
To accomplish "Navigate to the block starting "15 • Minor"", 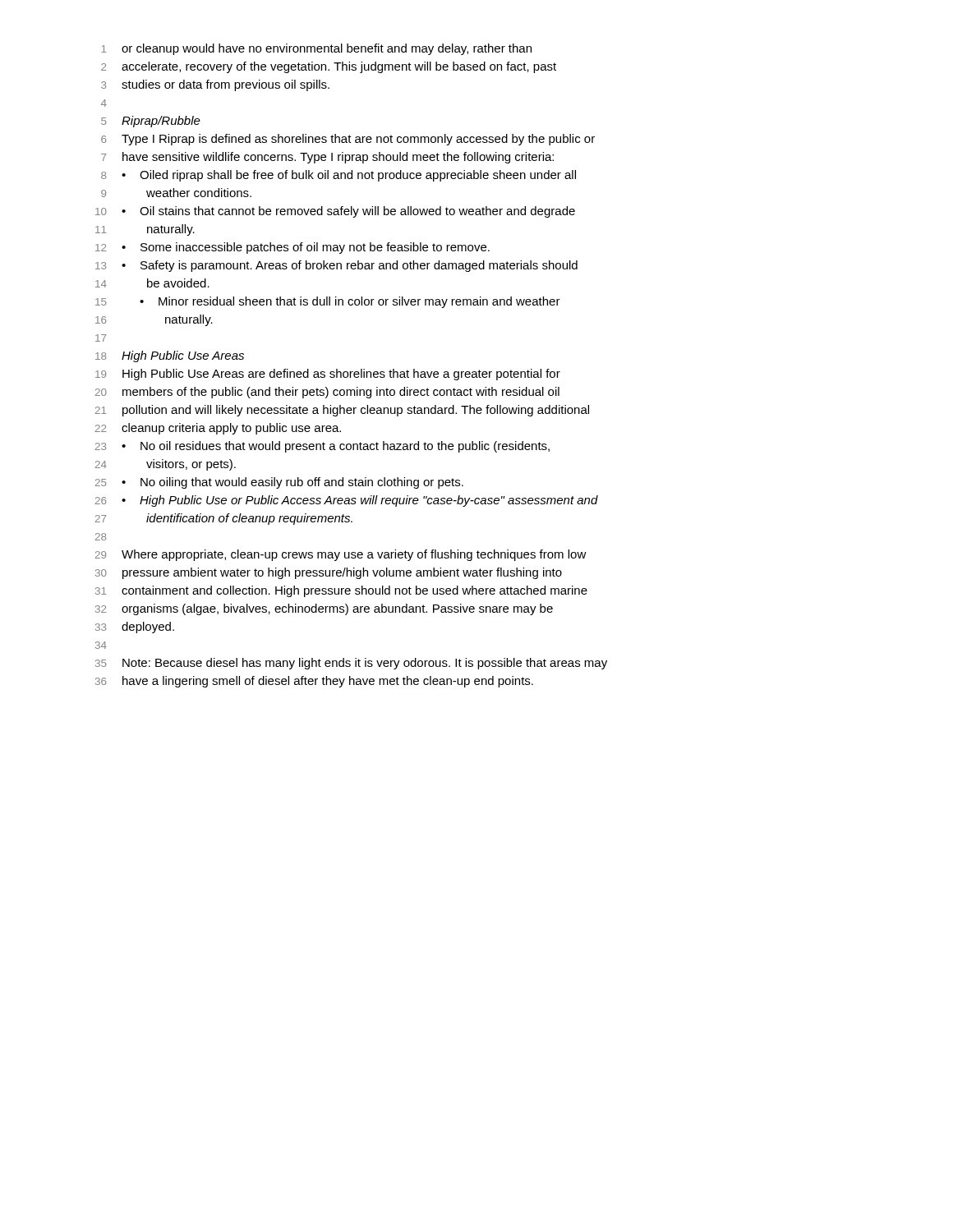I will pyautogui.click(x=472, y=310).
